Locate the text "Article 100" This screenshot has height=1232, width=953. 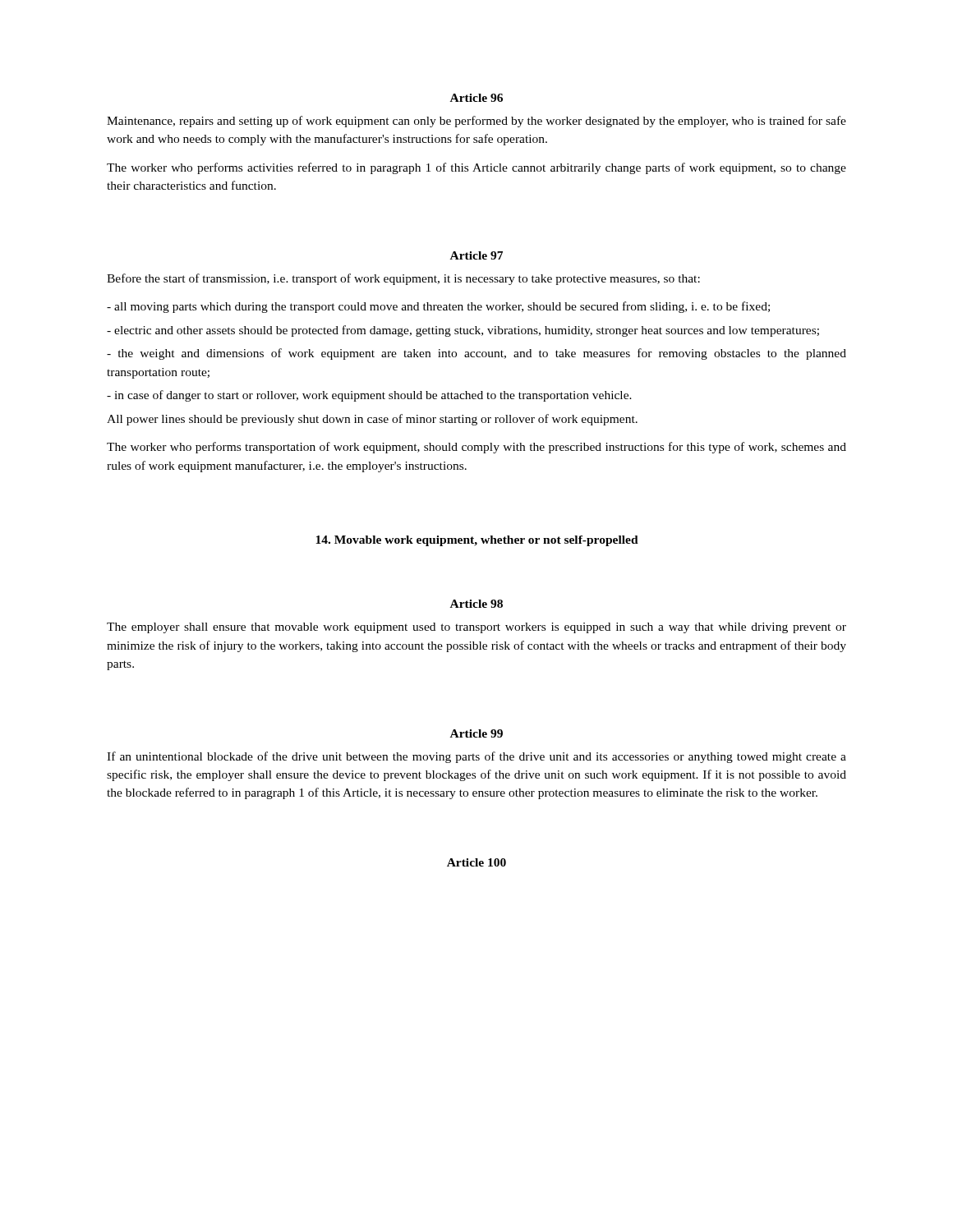pos(476,862)
